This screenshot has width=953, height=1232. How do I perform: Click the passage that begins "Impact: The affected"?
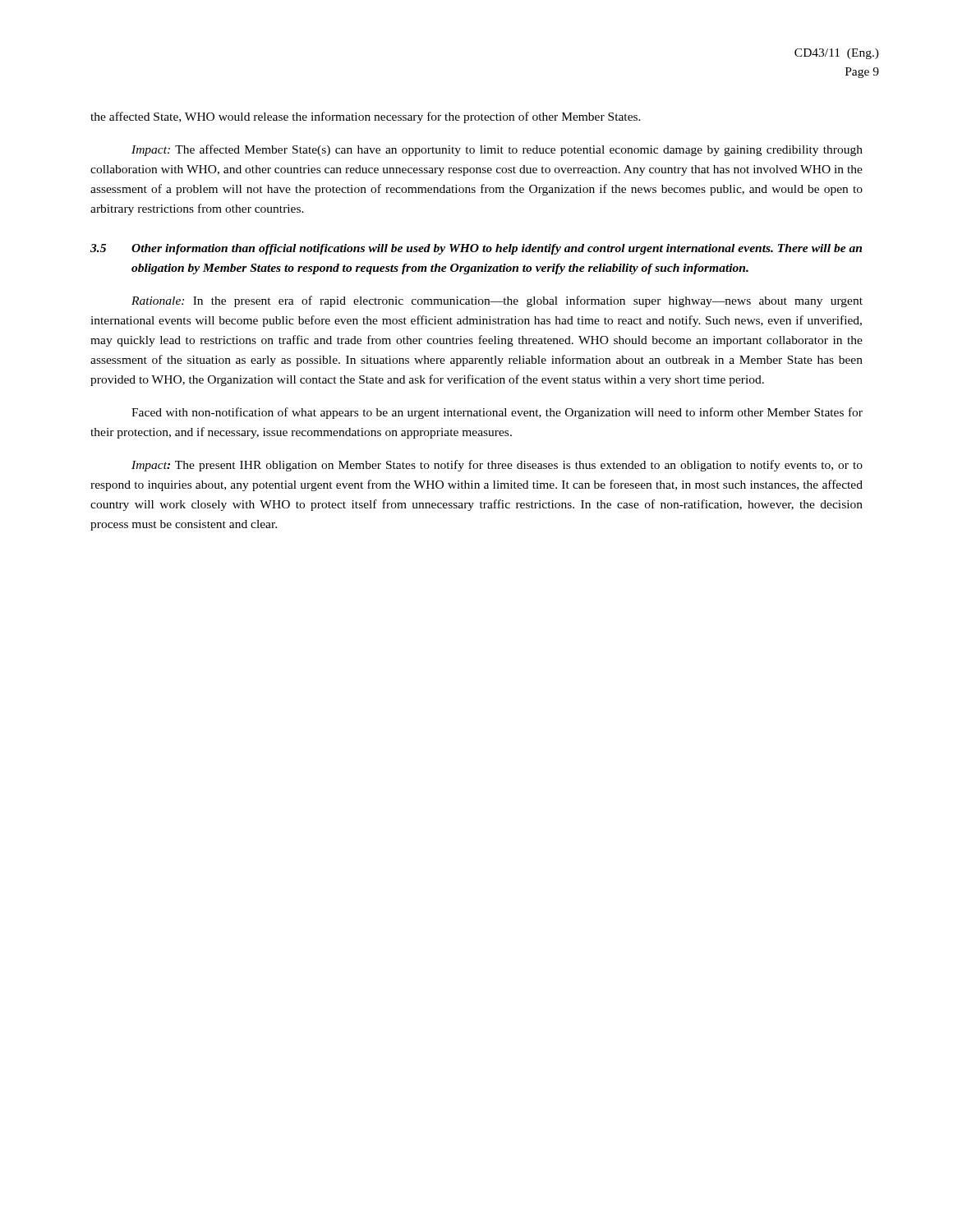[476, 179]
